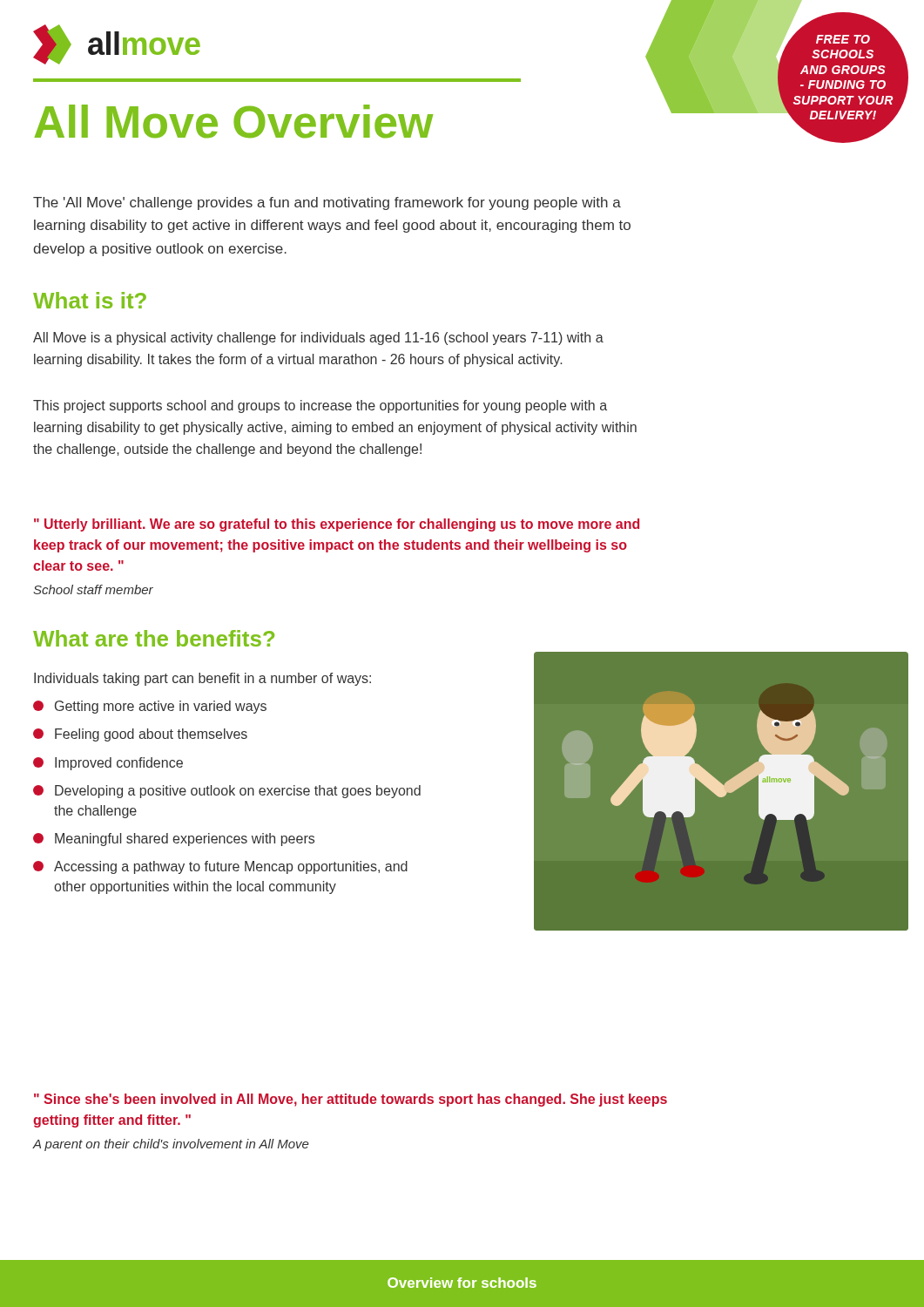
Task: Find the text block starting "Individuals taking part can benefit in a"
Action: (203, 678)
